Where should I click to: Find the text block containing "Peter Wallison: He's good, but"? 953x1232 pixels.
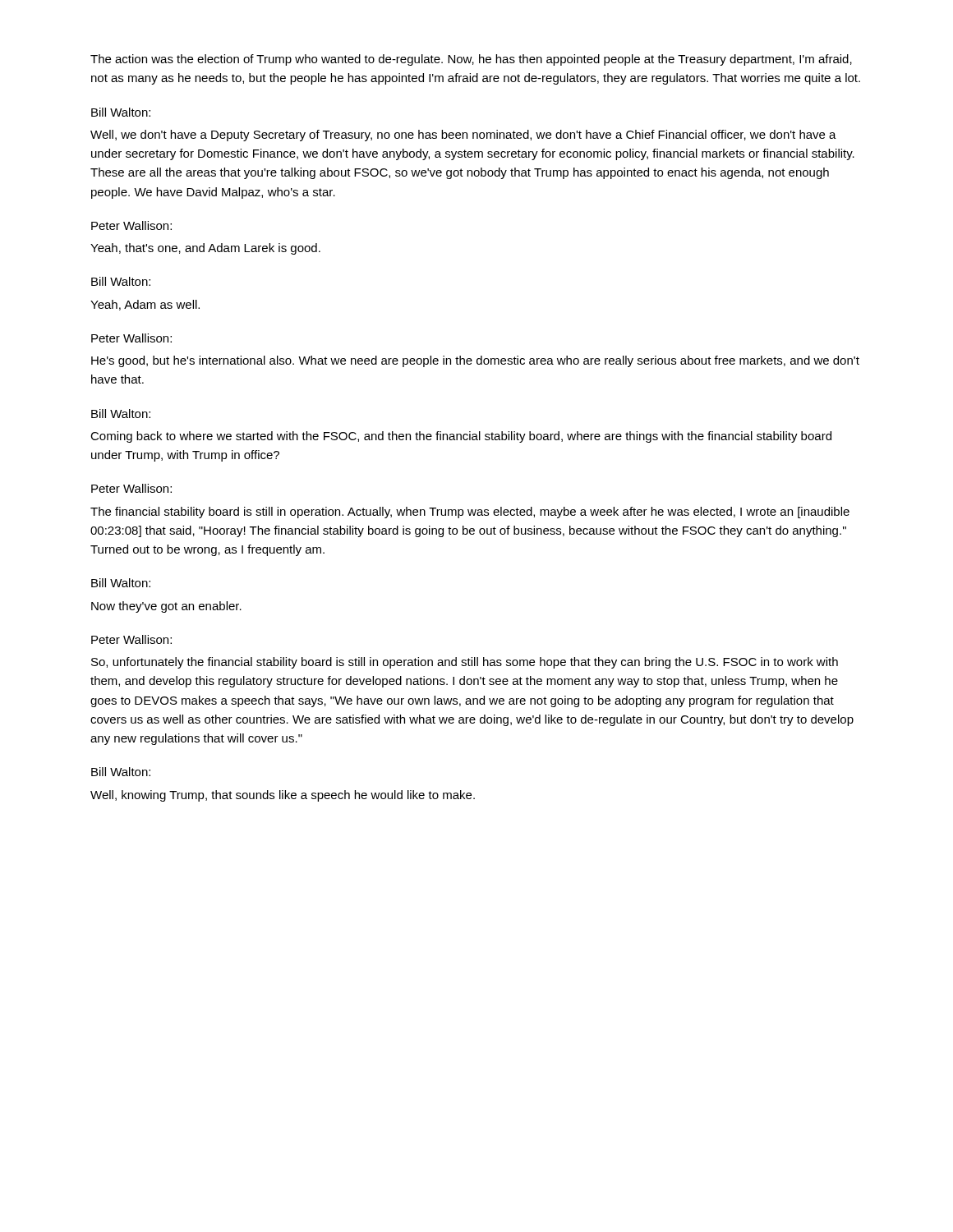(476, 357)
